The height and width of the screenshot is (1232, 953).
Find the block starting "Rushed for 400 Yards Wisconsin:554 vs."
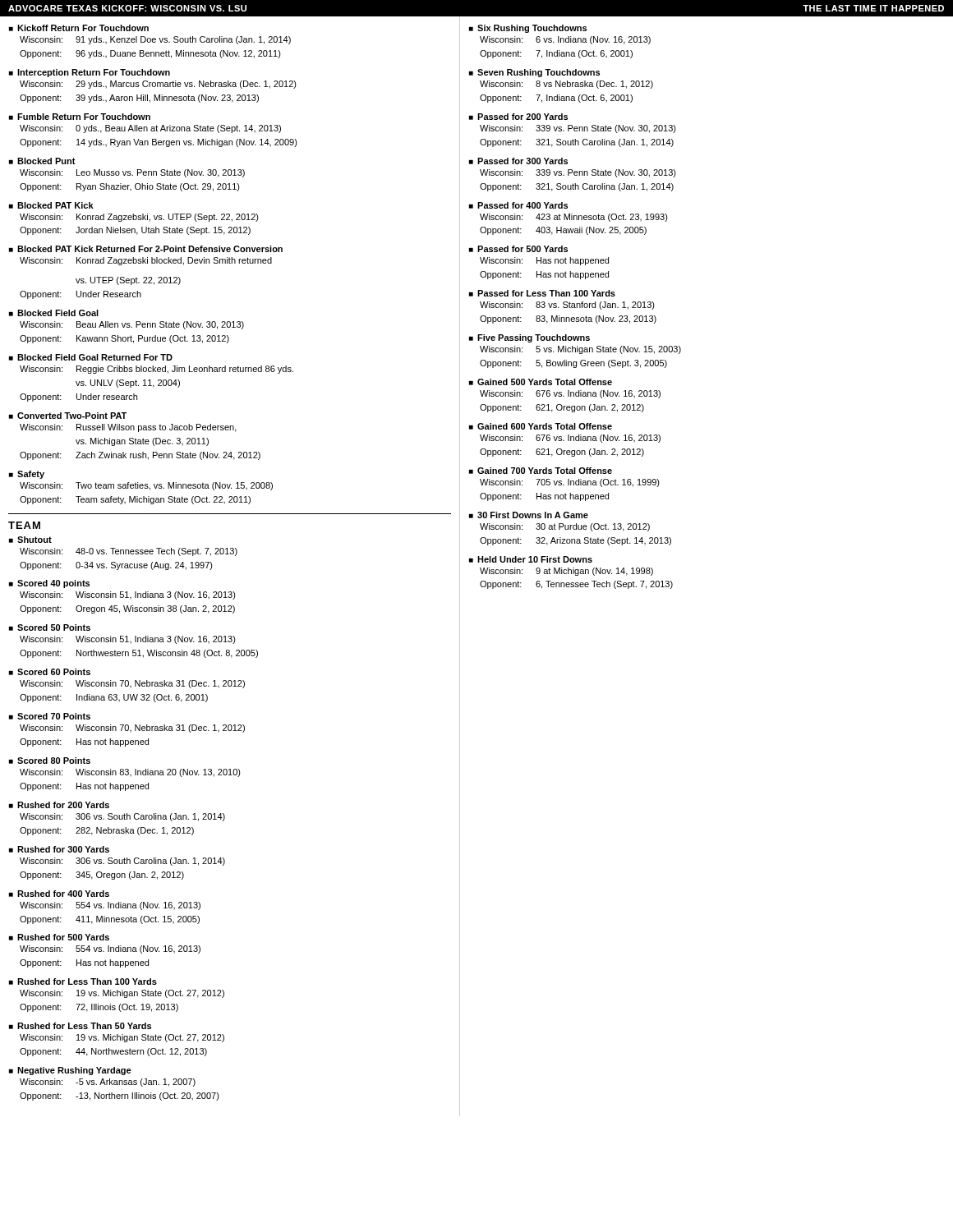click(59, 894)
